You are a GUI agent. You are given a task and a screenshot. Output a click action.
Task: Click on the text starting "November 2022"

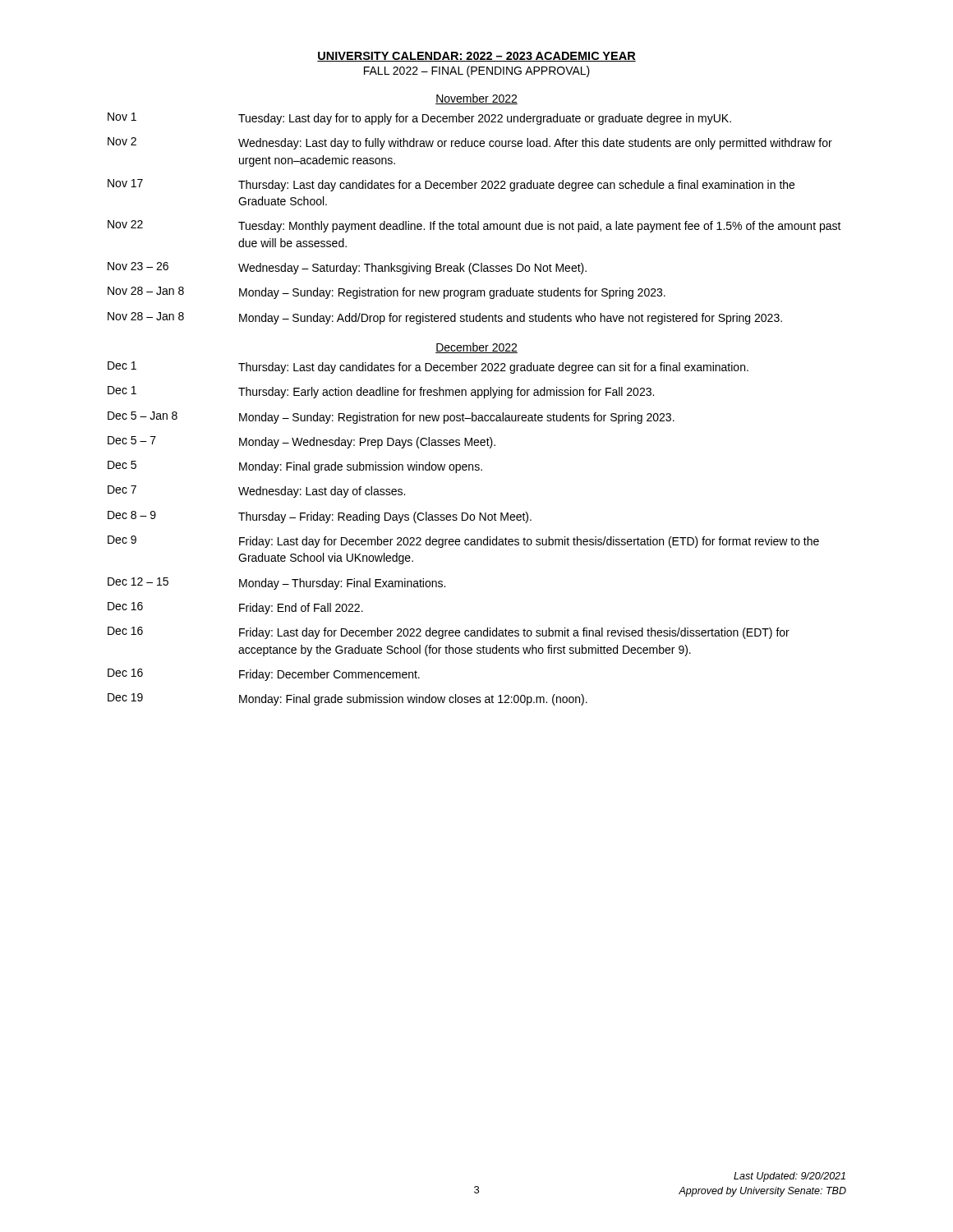click(476, 99)
